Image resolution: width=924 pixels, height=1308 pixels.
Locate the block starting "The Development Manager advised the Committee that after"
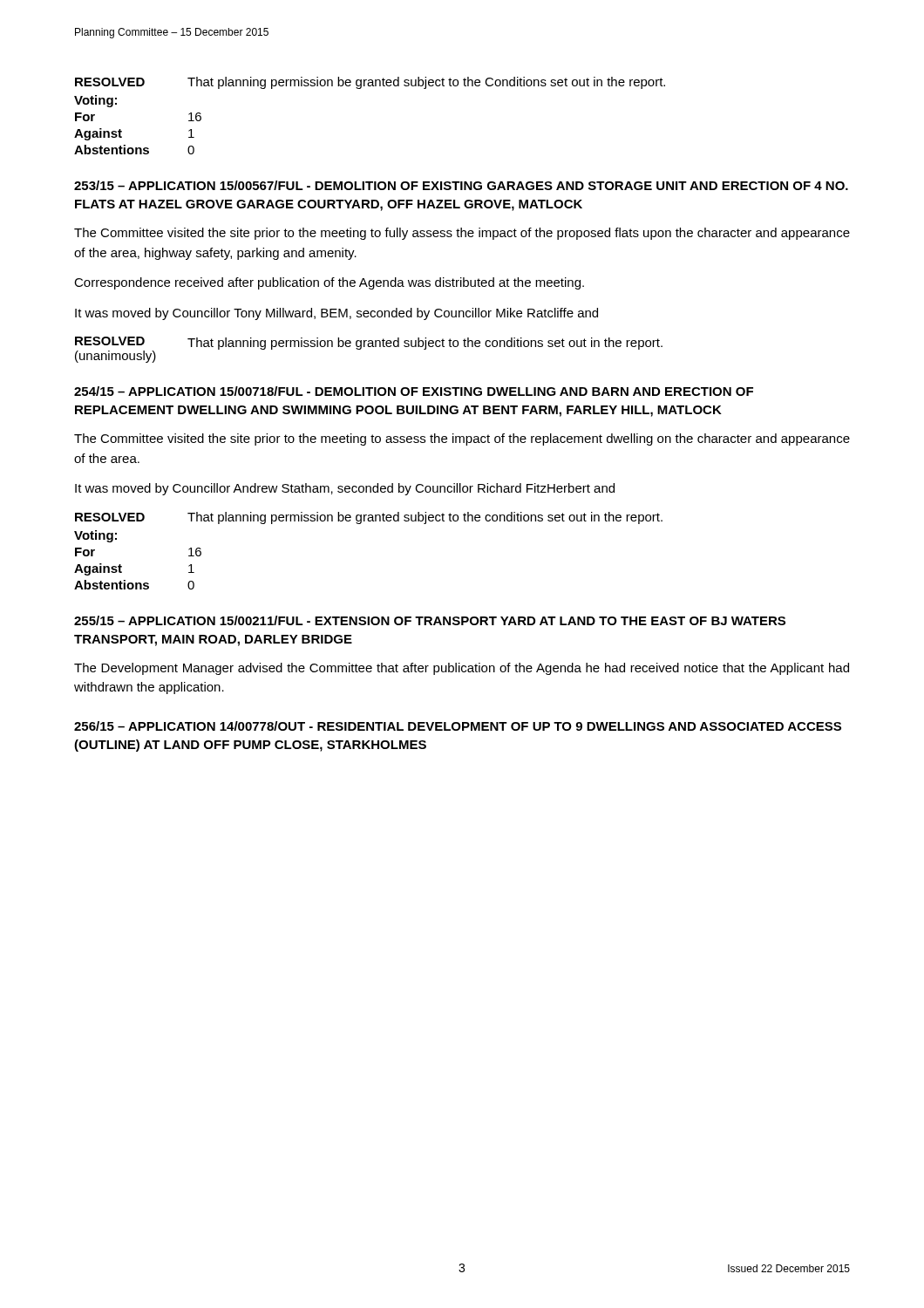pyautogui.click(x=462, y=677)
